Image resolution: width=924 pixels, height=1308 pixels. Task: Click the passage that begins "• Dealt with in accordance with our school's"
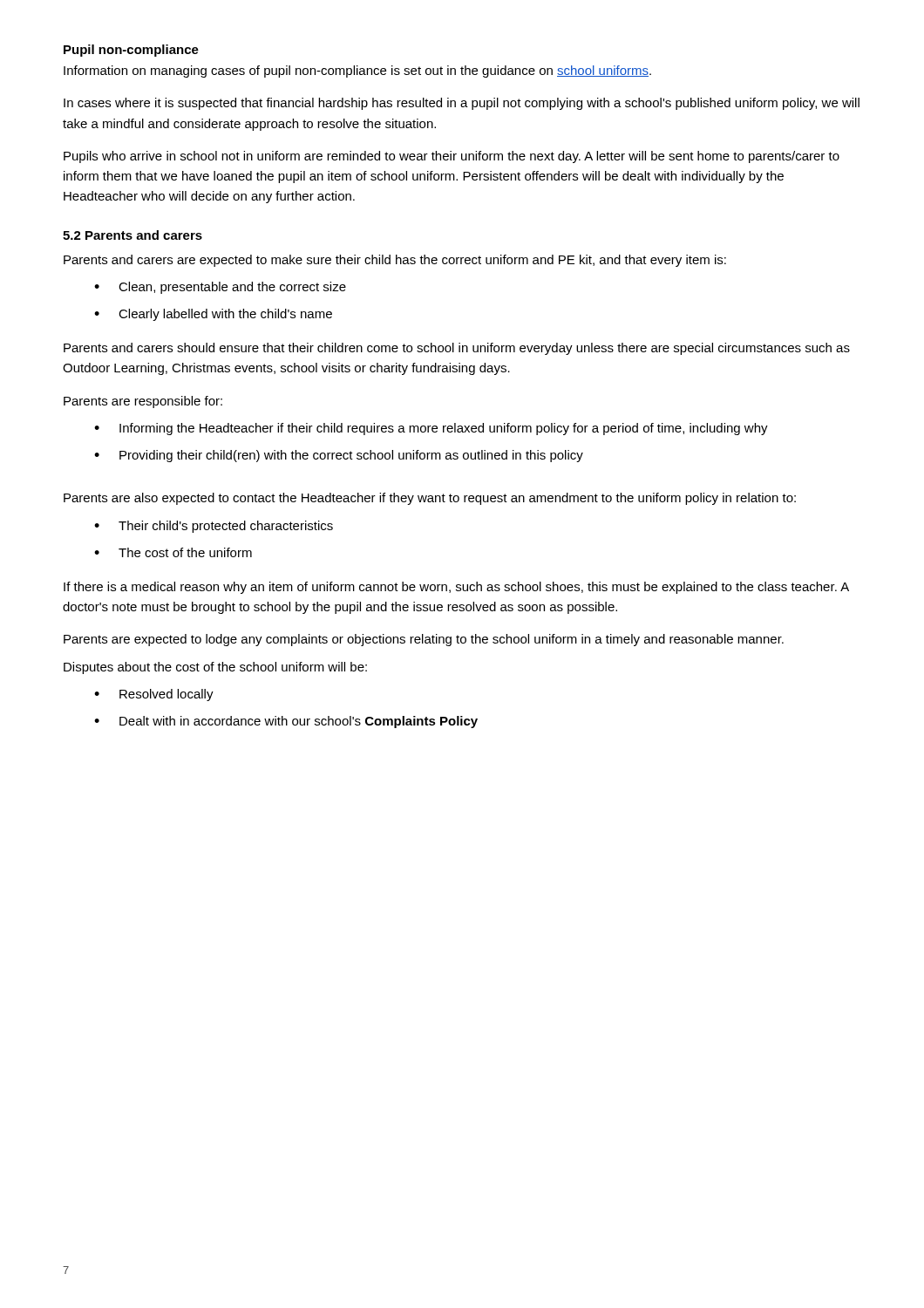click(x=478, y=722)
